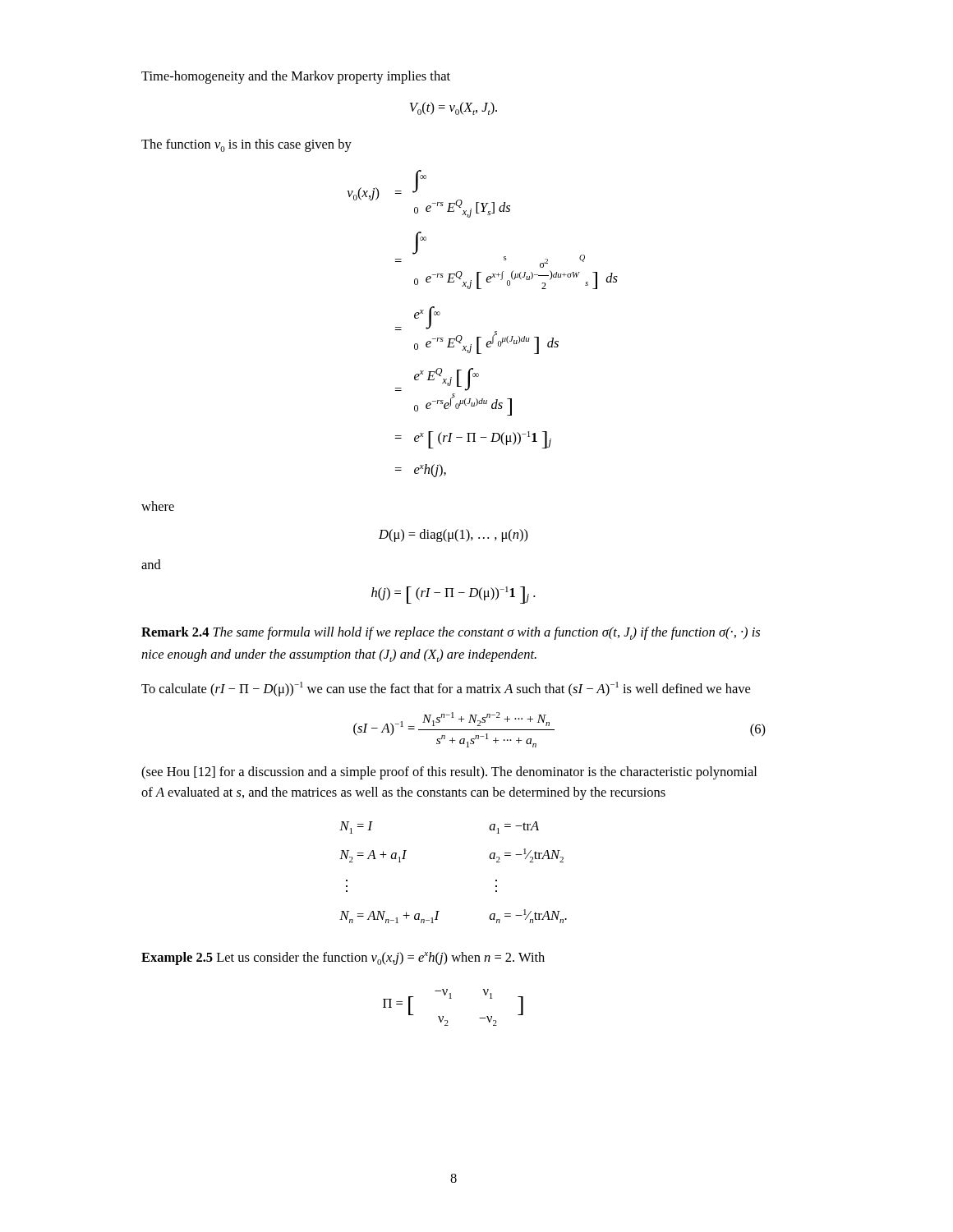Screen dimensions: 1232x953
Task: Find the block starting "Time-homogeneity and the Markov"
Action: (x=296, y=76)
